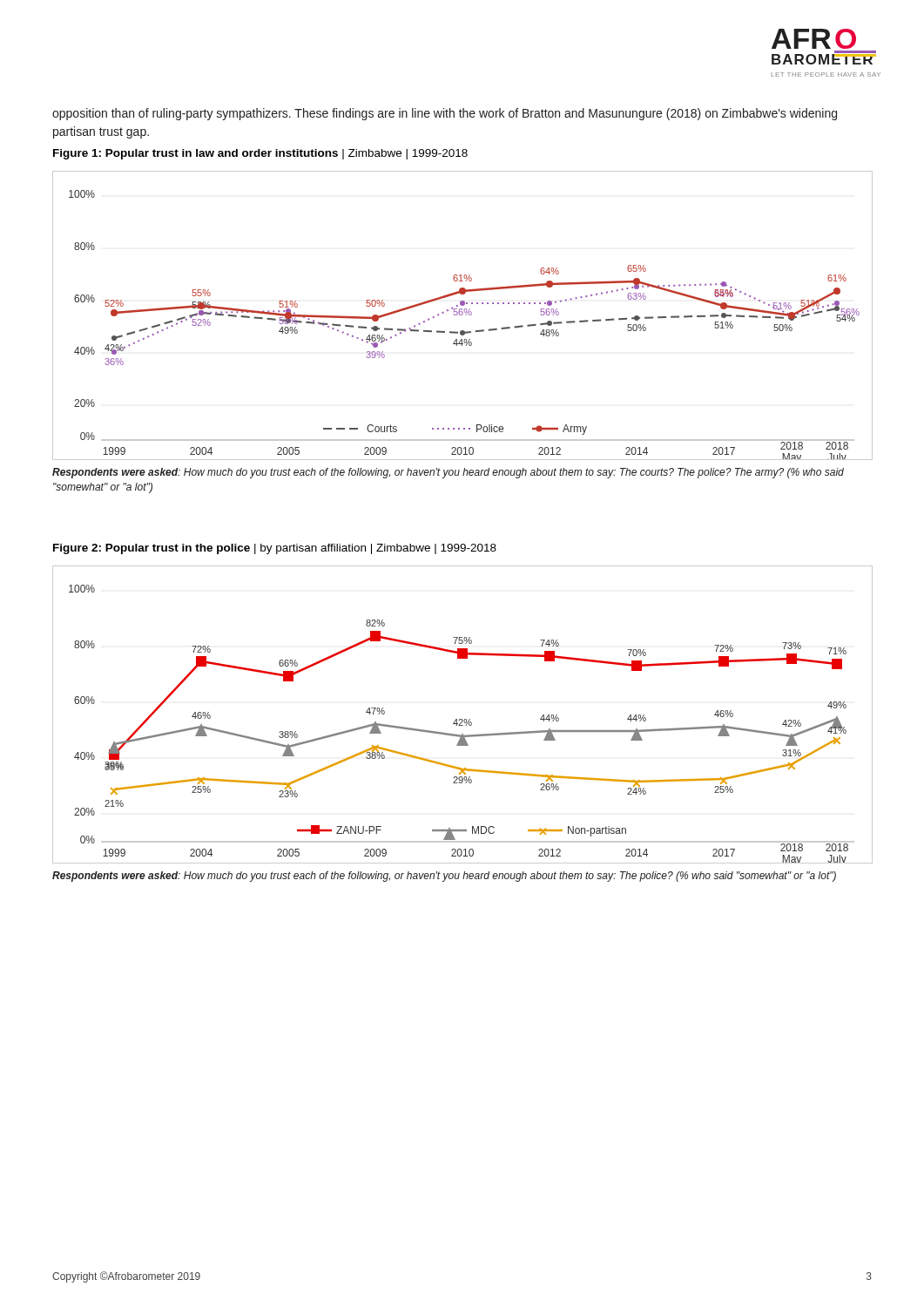Locate the block of text that opens with "opposition than of ruling-party sympathizers. These"
Screen dimensions: 1307x924
tap(445, 122)
